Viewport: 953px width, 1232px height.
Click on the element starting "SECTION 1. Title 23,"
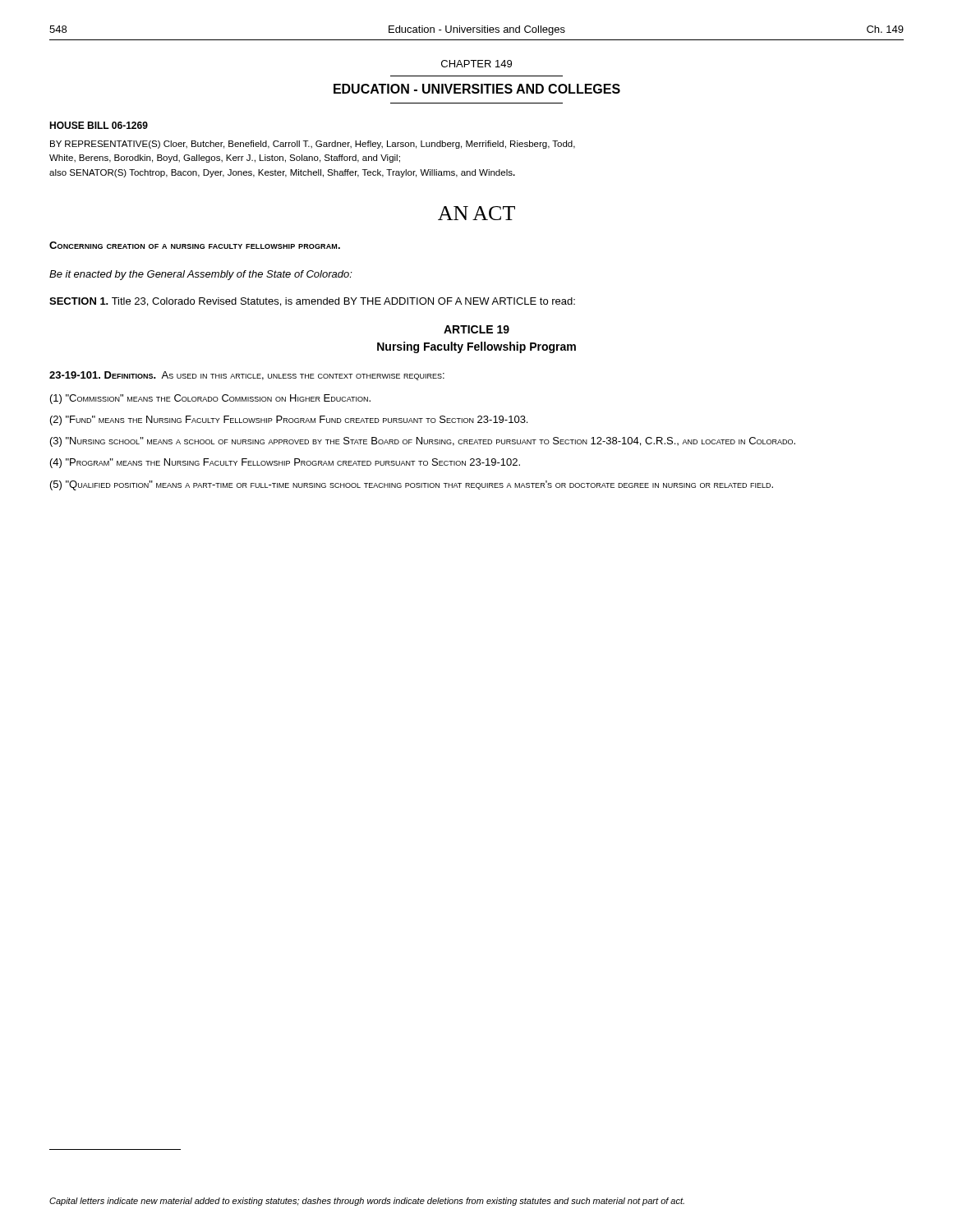tap(313, 301)
